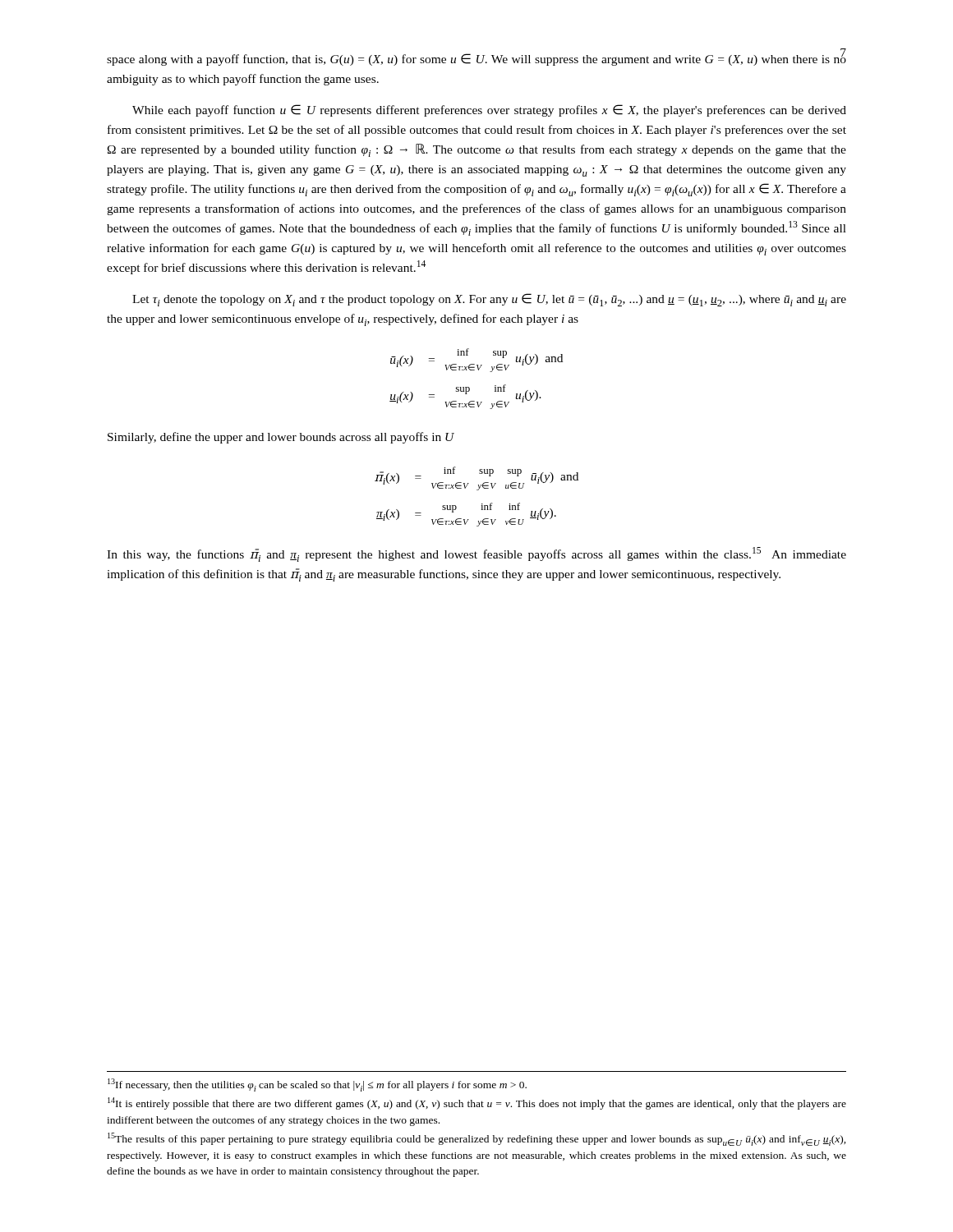Find the element starting "While each payoff"
The height and width of the screenshot is (1232, 953).
[476, 189]
